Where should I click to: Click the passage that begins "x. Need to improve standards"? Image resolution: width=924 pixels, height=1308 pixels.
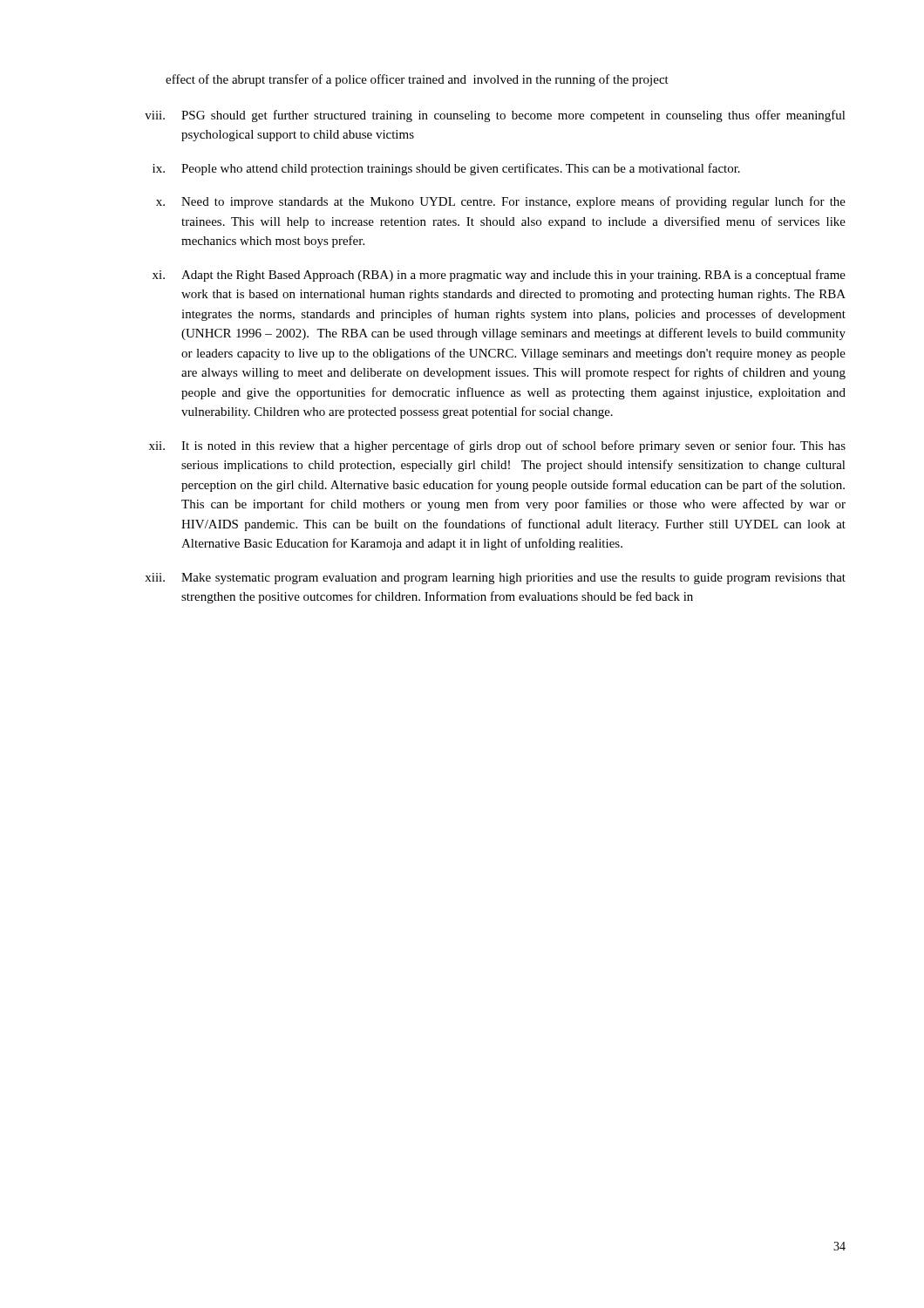(x=479, y=221)
